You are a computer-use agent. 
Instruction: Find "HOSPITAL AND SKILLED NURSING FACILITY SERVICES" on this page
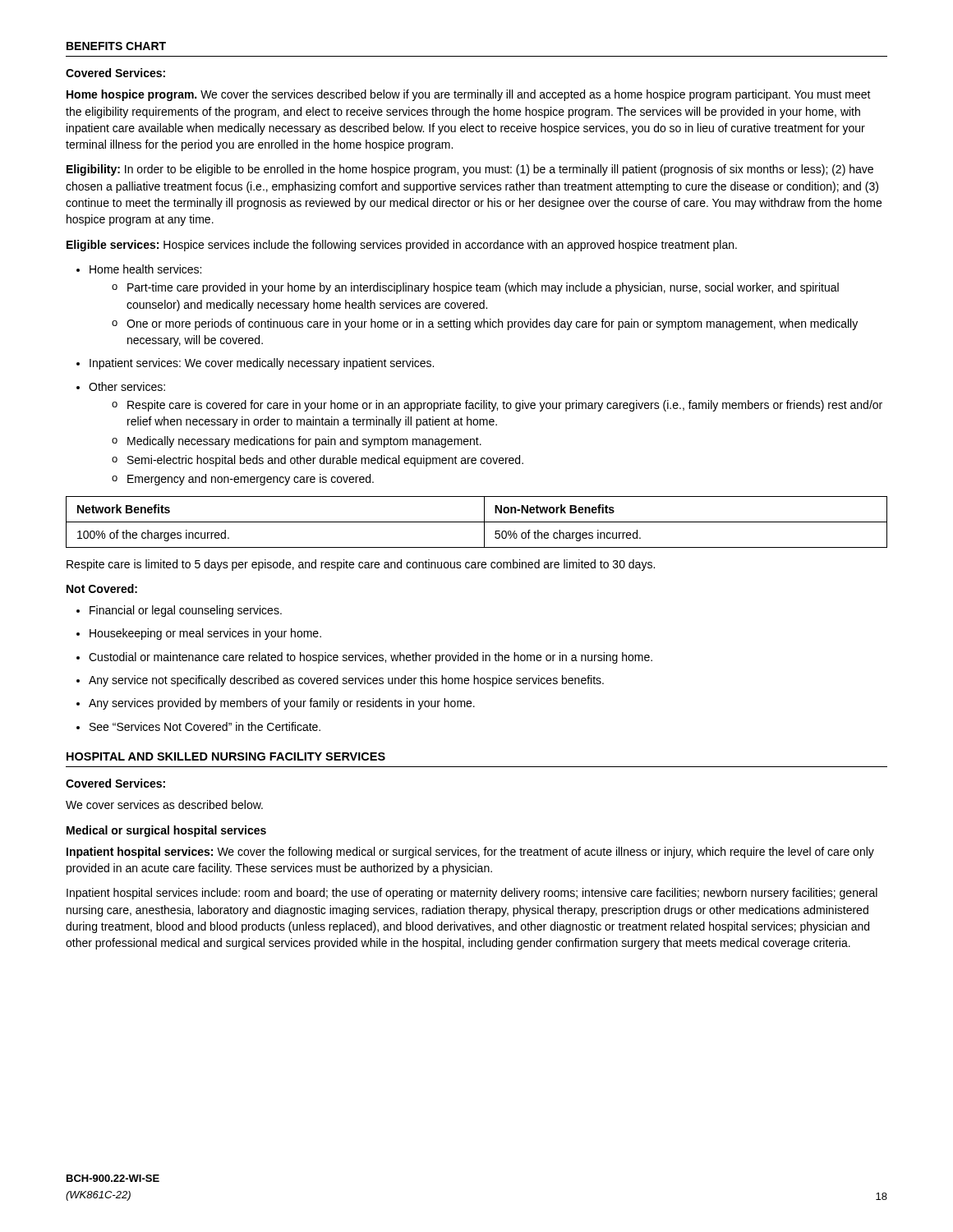[476, 758]
